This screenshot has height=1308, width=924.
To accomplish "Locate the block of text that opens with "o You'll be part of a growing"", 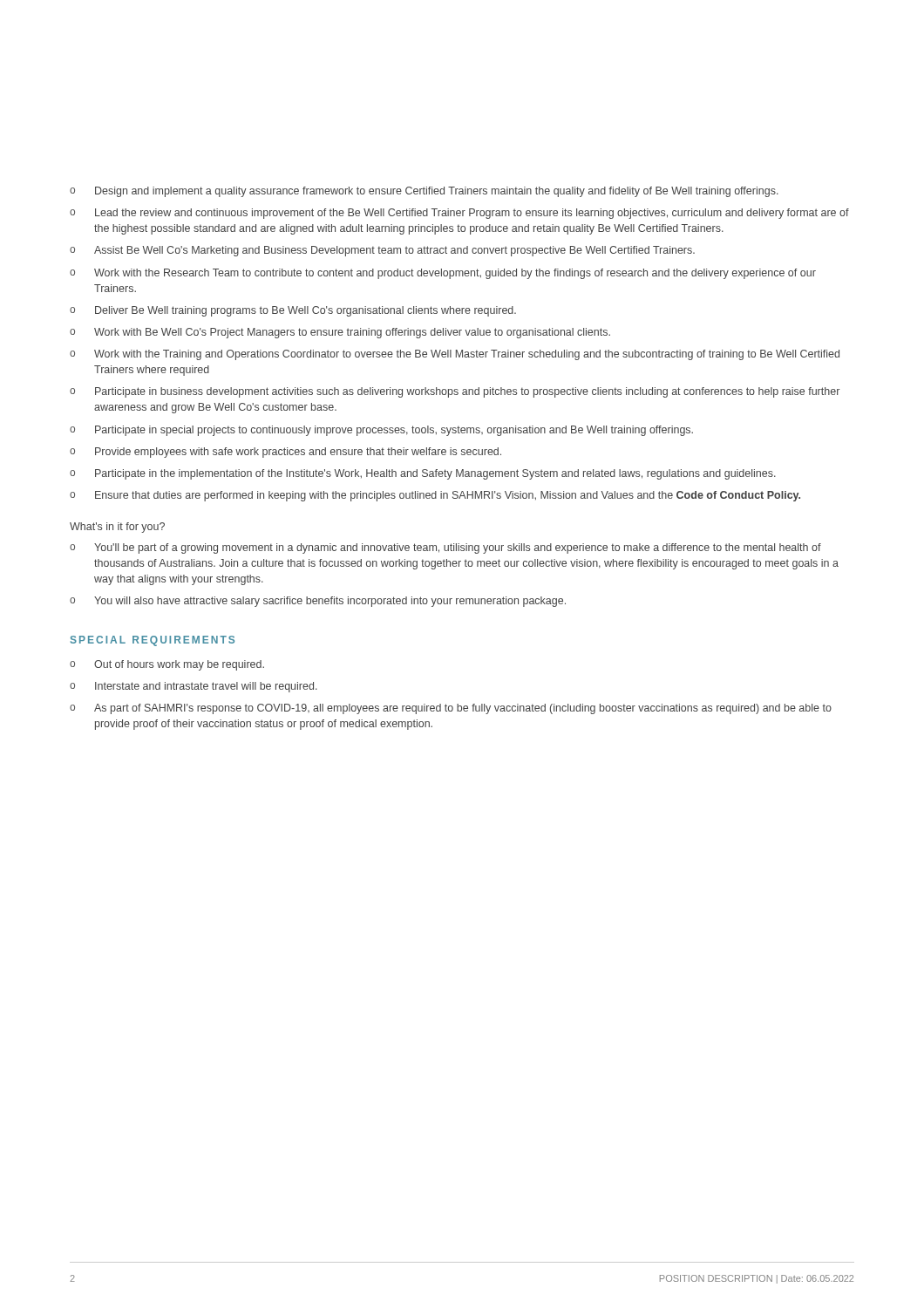I will pos(462,563).
